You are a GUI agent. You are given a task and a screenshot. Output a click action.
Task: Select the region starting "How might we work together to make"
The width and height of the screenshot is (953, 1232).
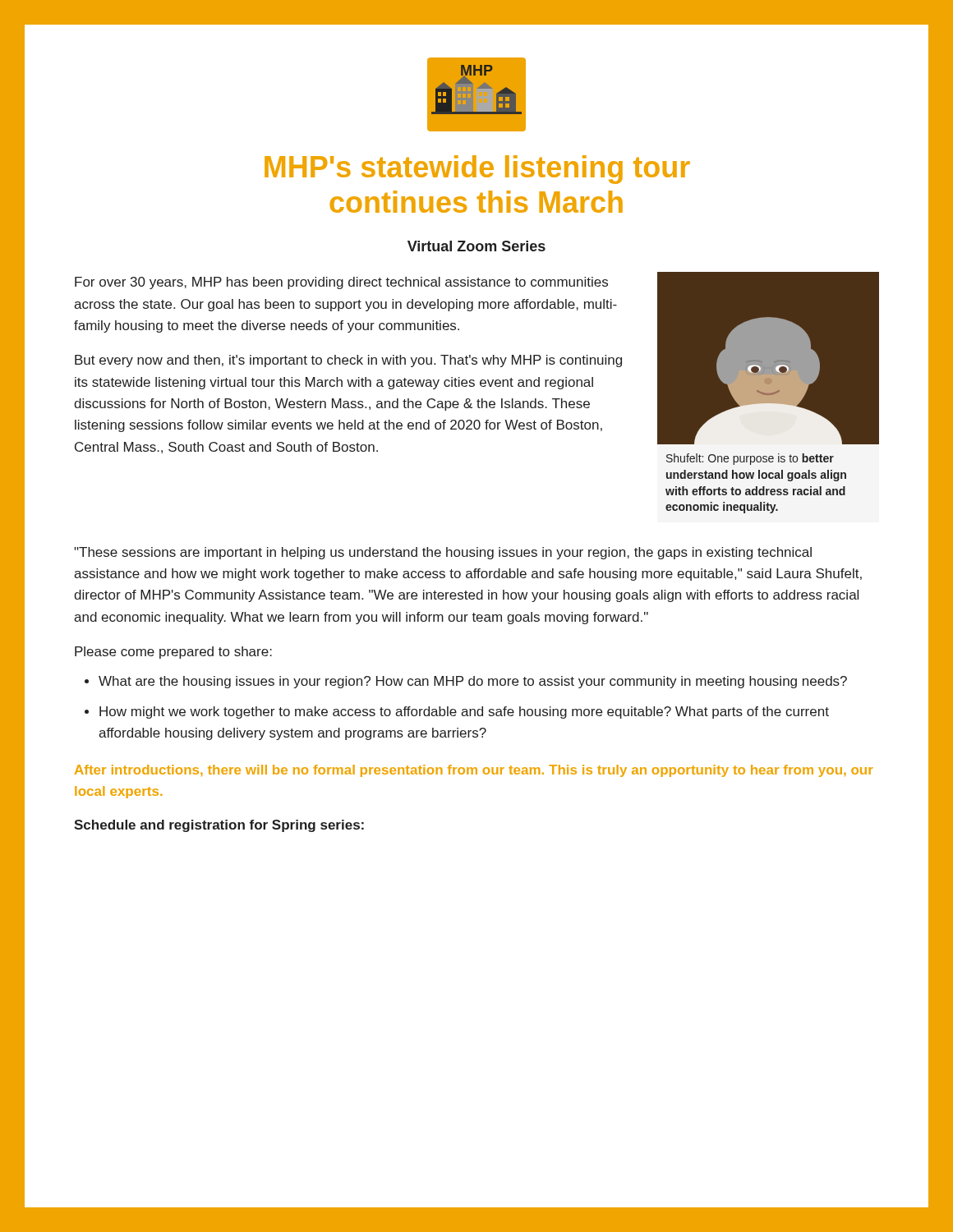[489, 723]
